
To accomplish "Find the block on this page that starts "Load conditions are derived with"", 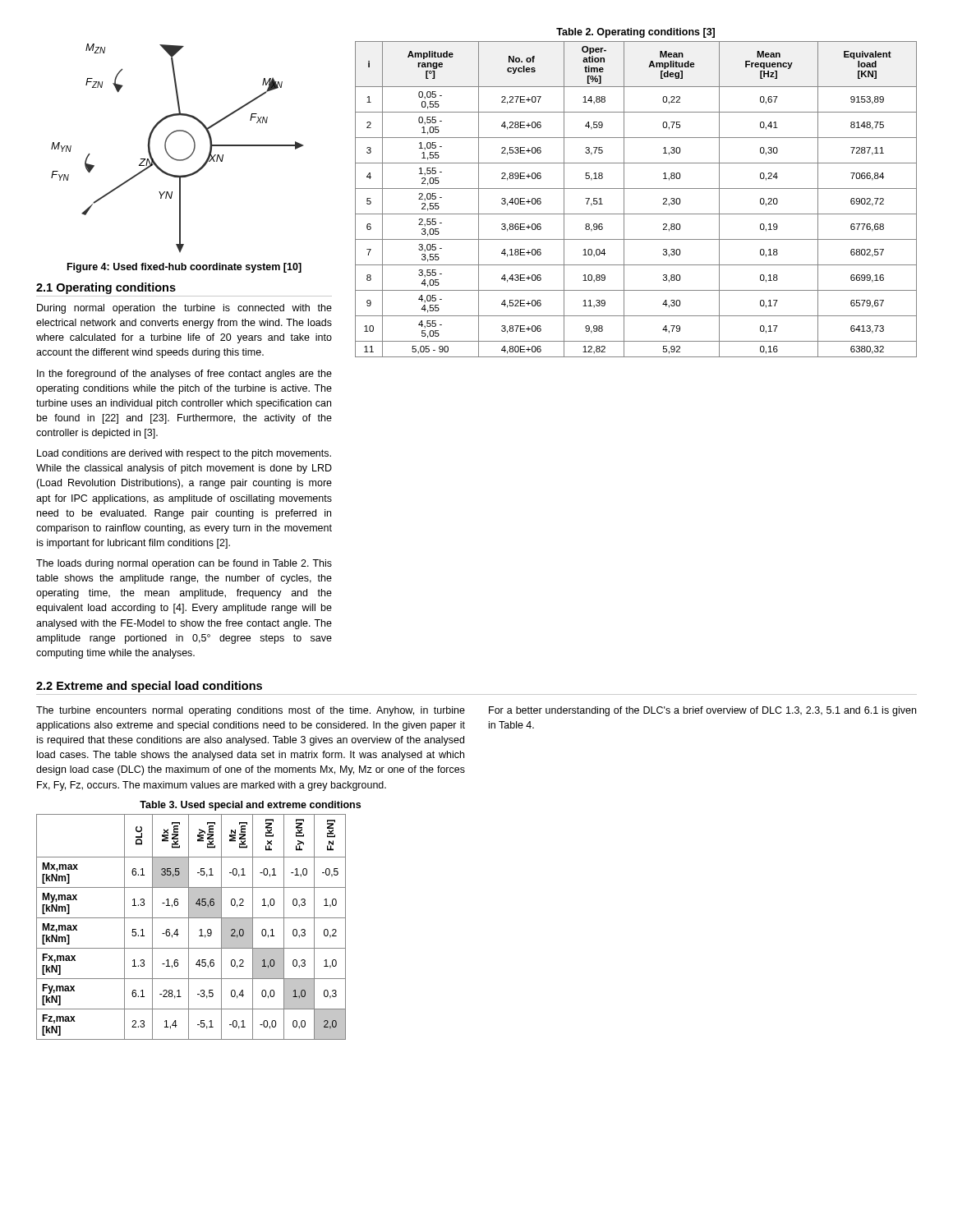I will click(x=184, y=498).
